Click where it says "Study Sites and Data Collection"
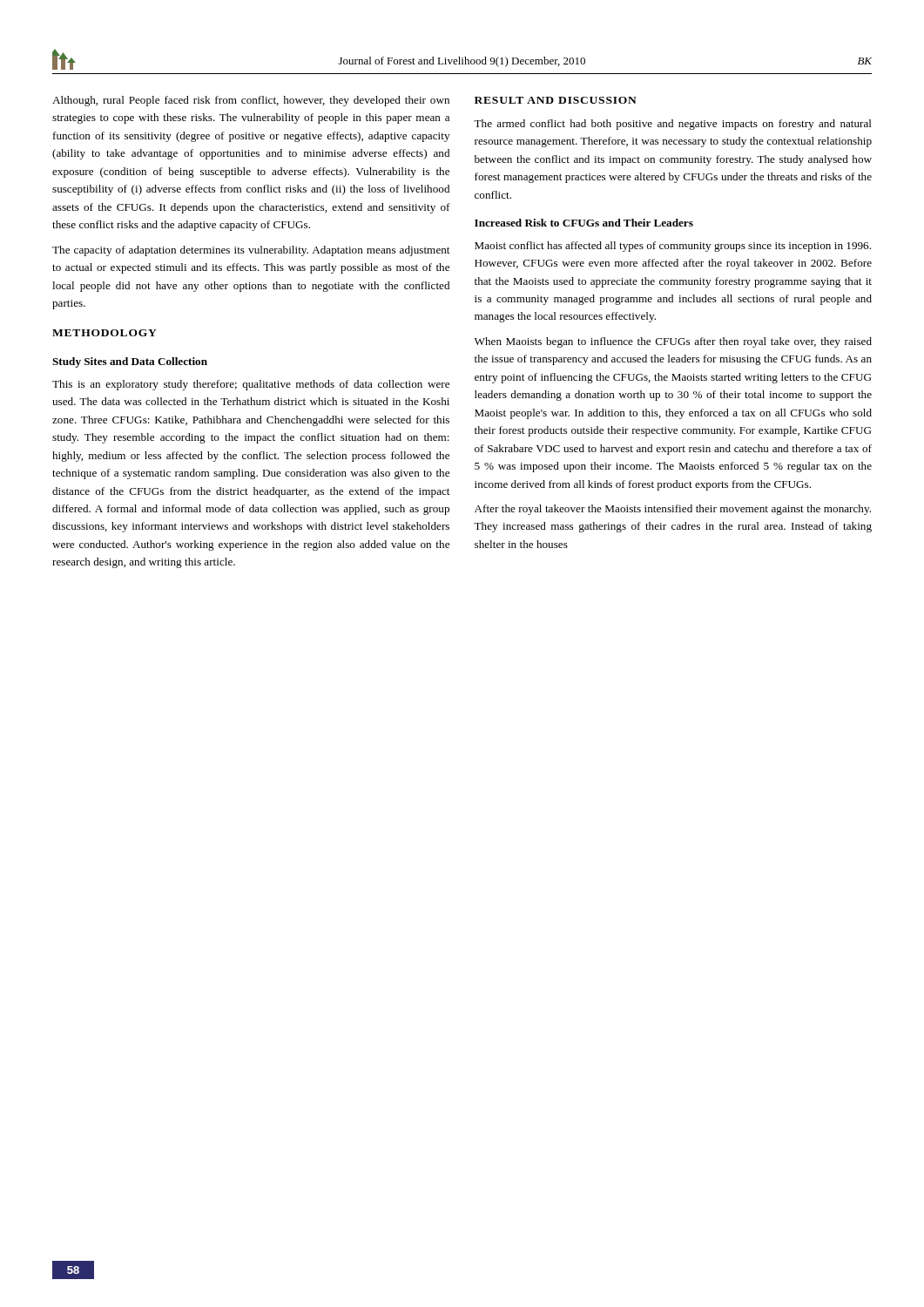924x1307 pixels. 130,362
